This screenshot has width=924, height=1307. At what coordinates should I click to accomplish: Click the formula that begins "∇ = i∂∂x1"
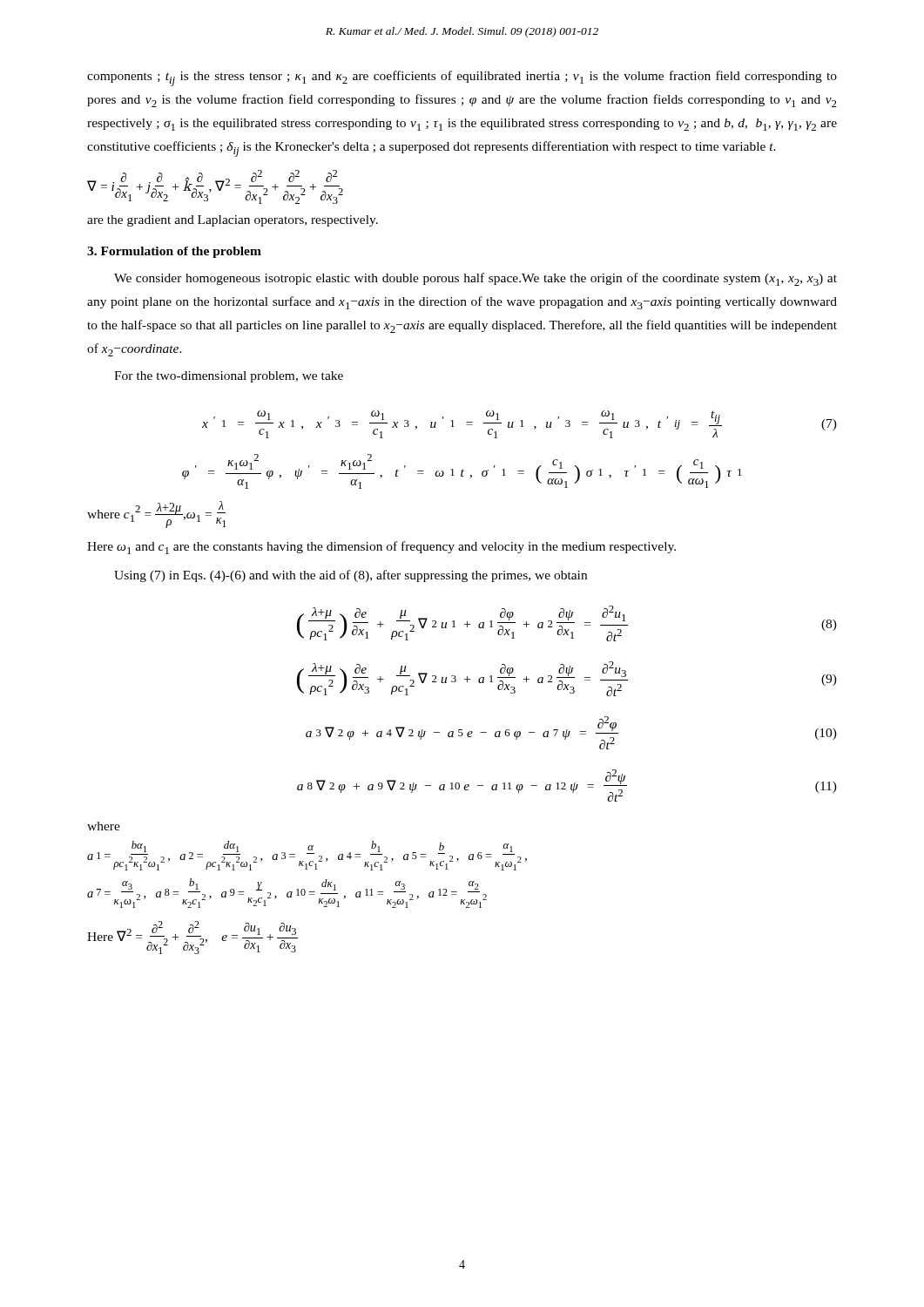215,188
